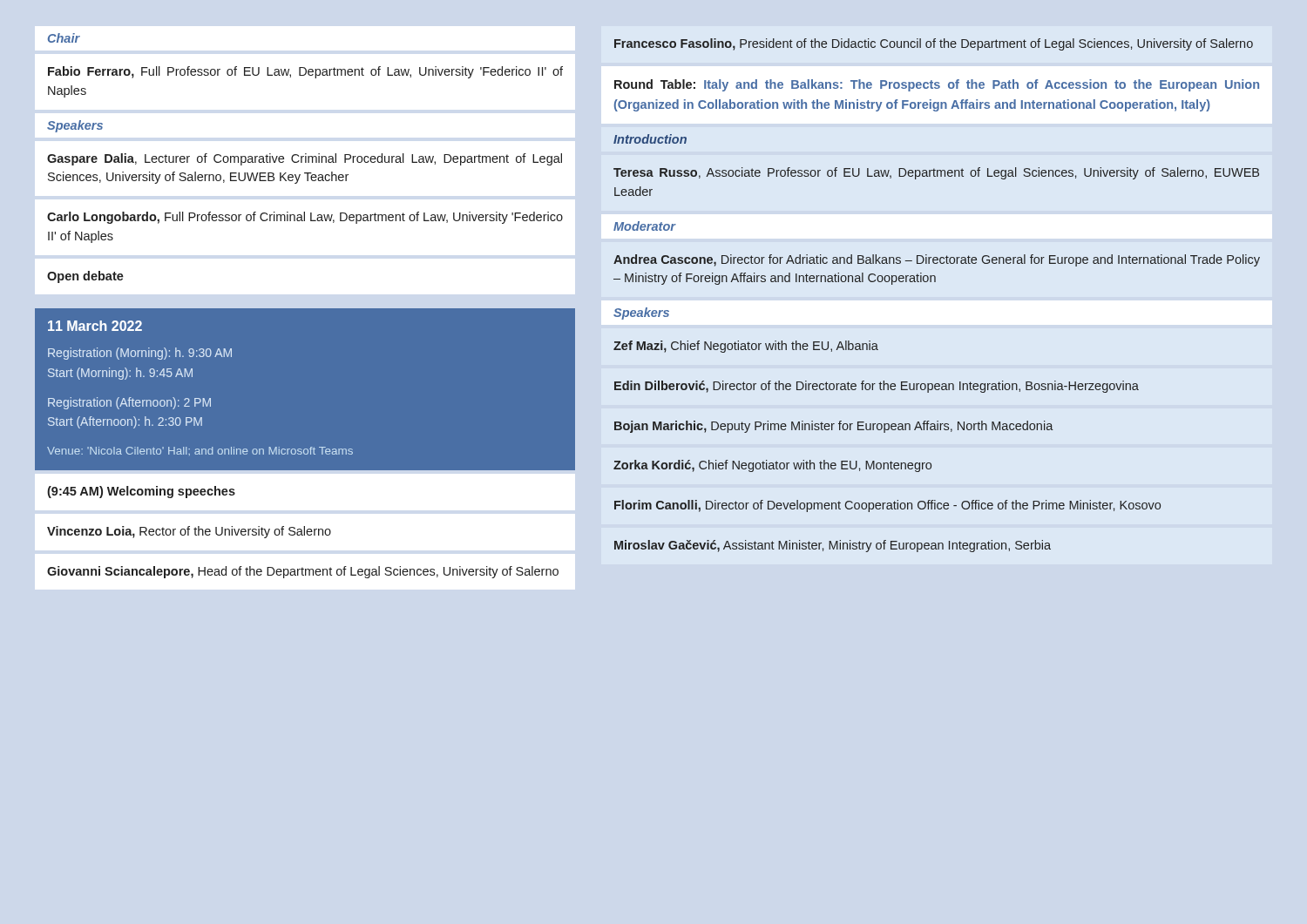Select the text starting "Registration (Morning): h. 9:30"

point(140,363)
